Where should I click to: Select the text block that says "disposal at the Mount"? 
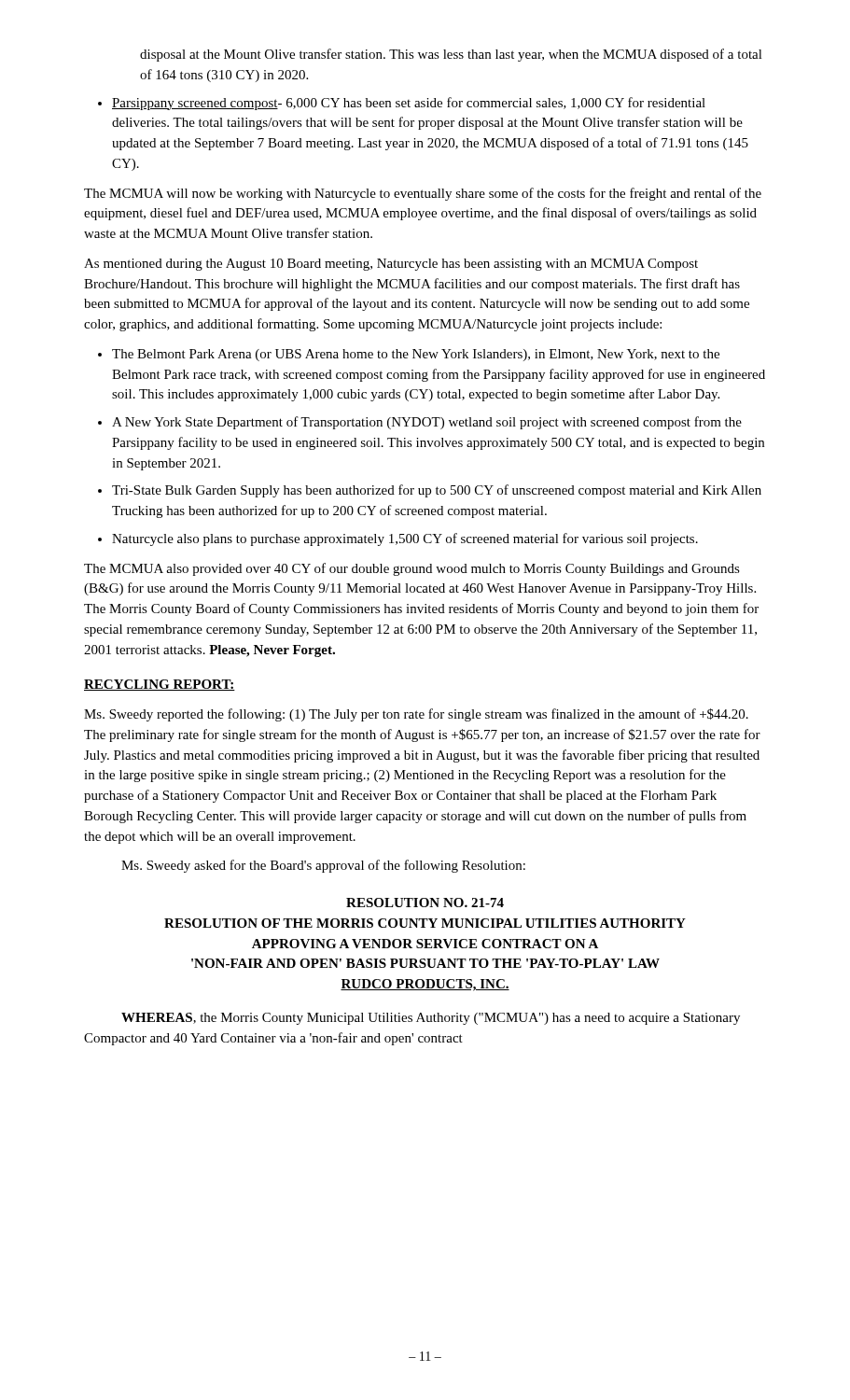point(451,64)
